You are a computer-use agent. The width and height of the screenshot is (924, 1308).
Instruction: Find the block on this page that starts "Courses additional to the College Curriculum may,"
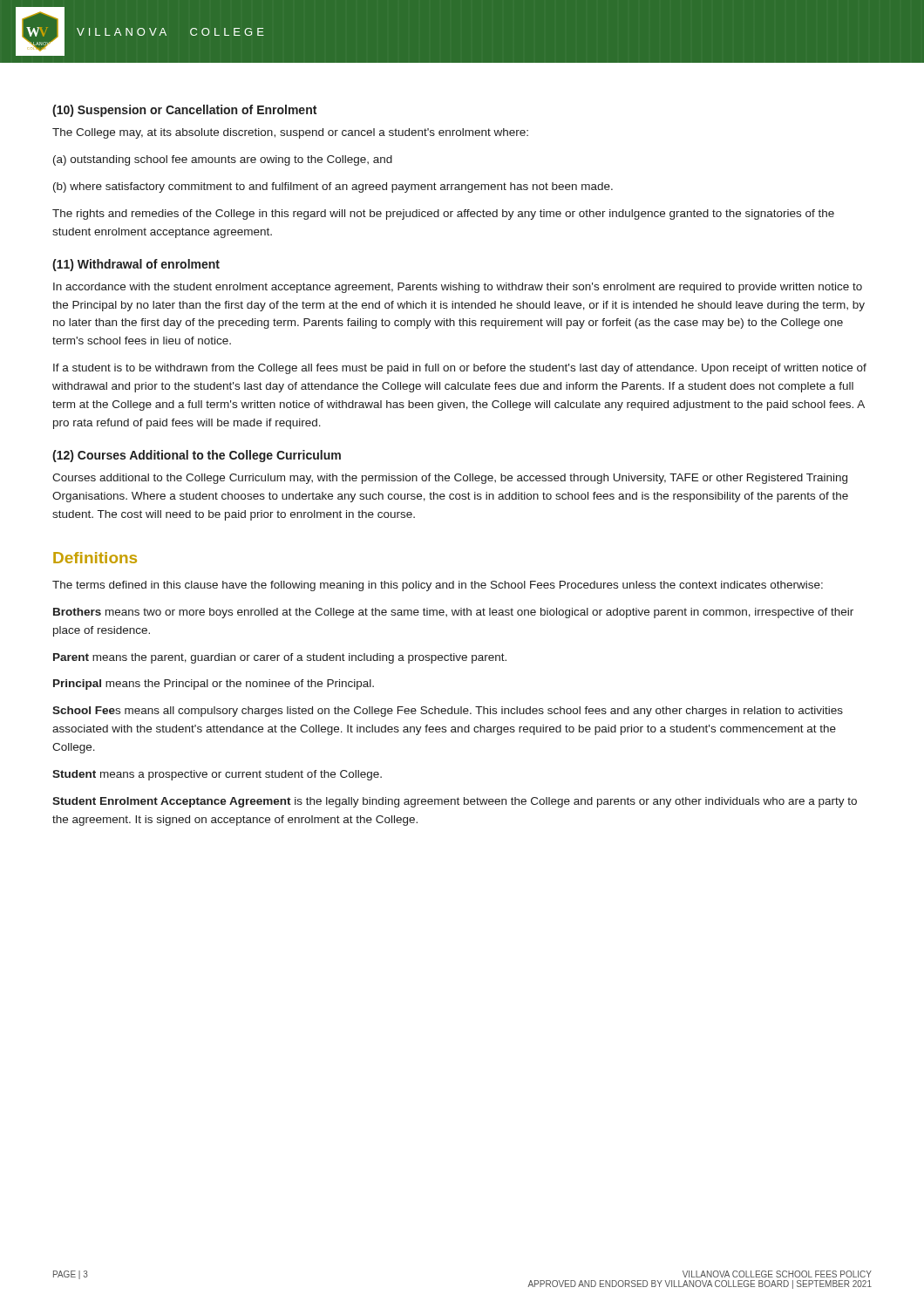pos(450,496)
